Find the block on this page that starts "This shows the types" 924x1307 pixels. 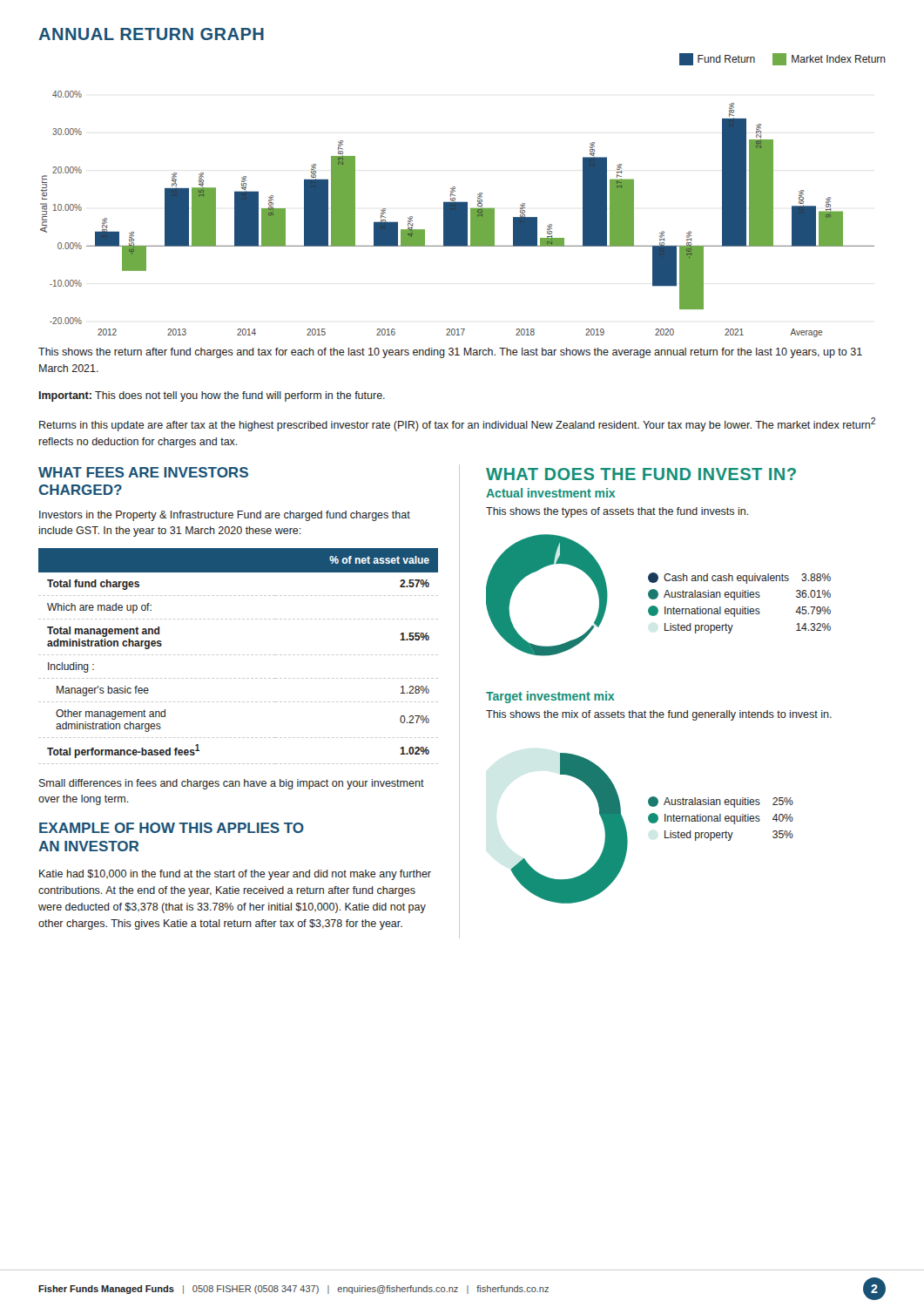pos(686,512)
